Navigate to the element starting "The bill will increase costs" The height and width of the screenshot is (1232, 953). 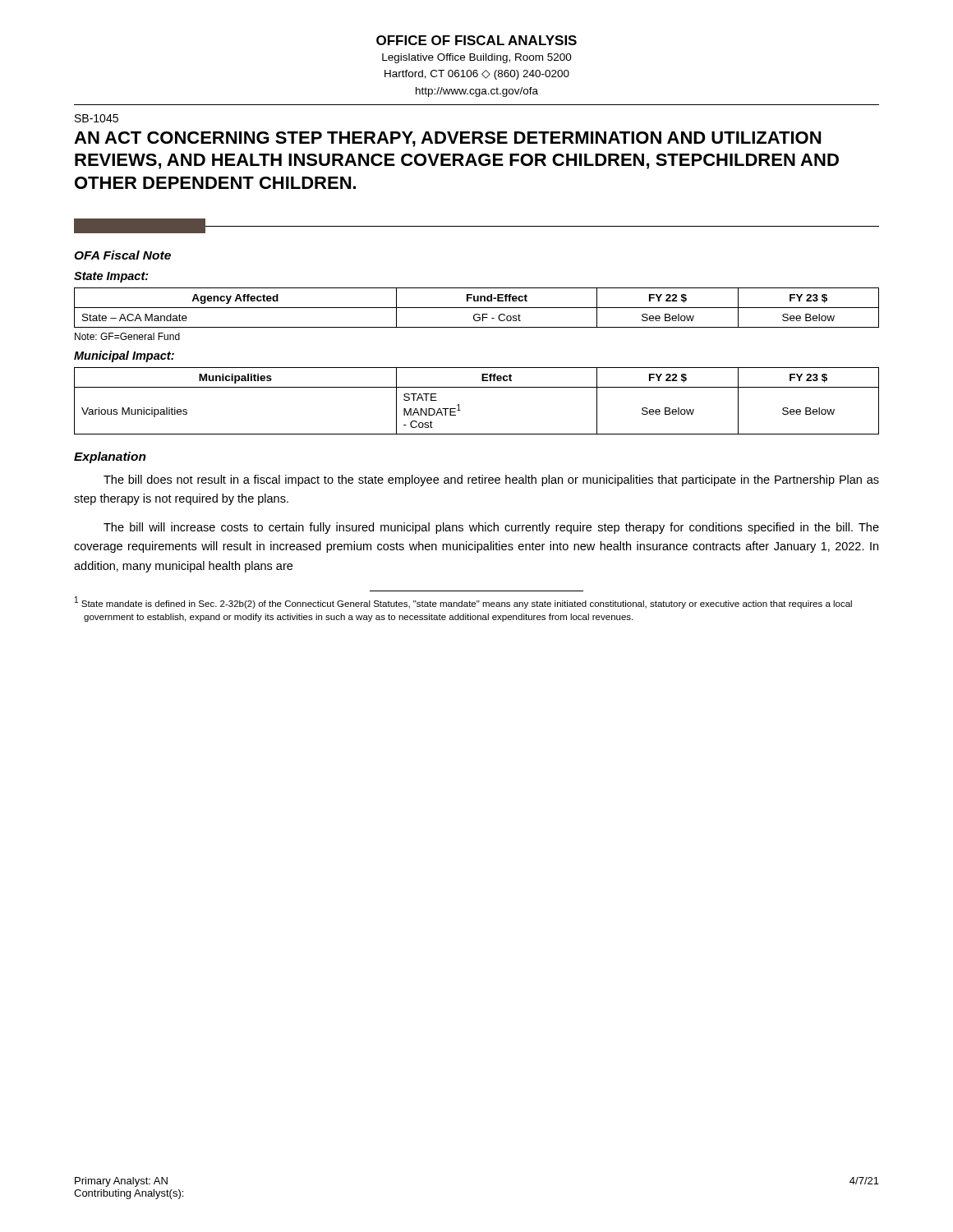[476, 546]
